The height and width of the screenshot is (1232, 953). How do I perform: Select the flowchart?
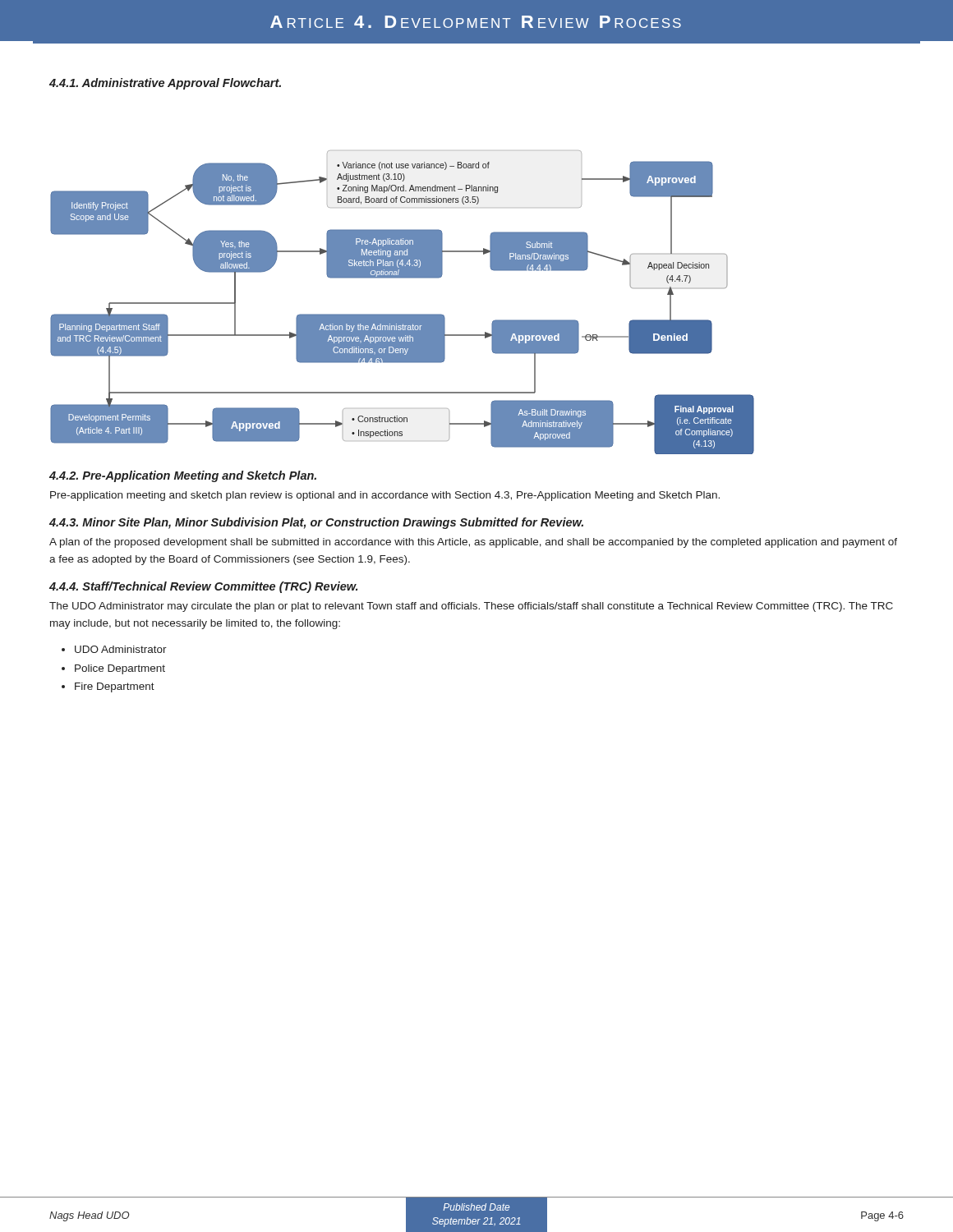point(476,278)
